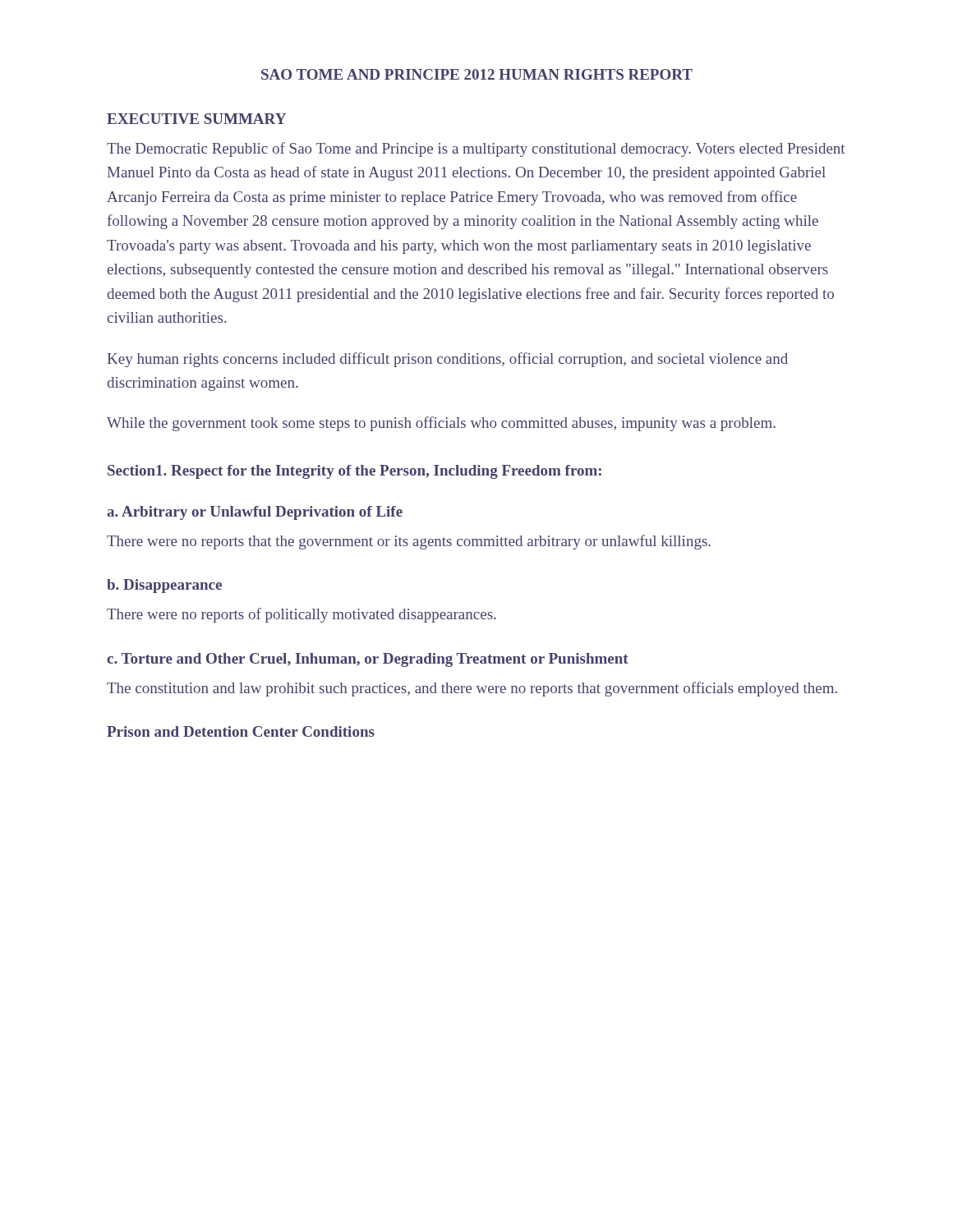Locate the element starting "EXECUTIVE SUMMARY"
Viewport: 953px width, 1232px height.
tap(197, 119)
